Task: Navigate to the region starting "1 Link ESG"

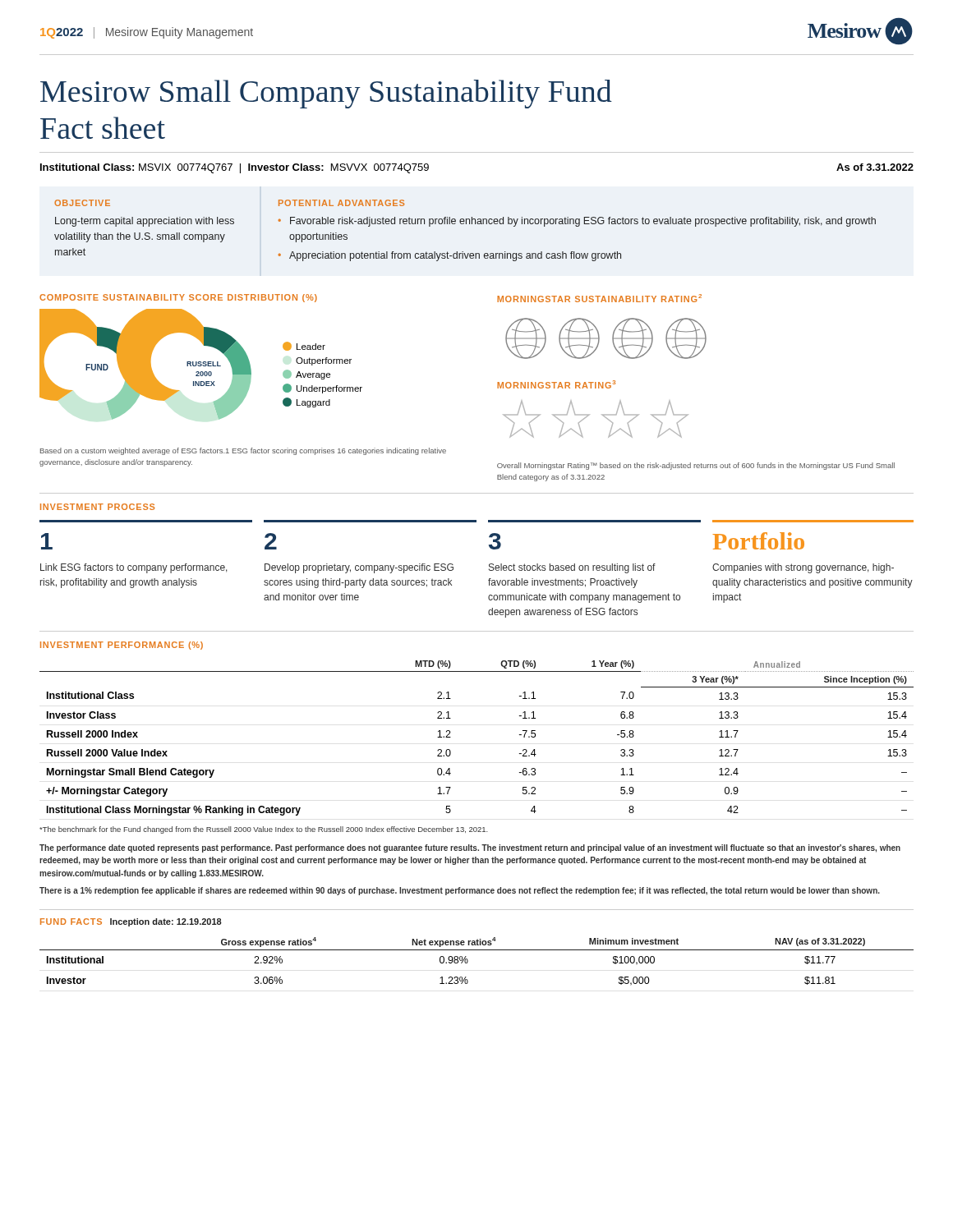Action: click(x=140, y=558)
